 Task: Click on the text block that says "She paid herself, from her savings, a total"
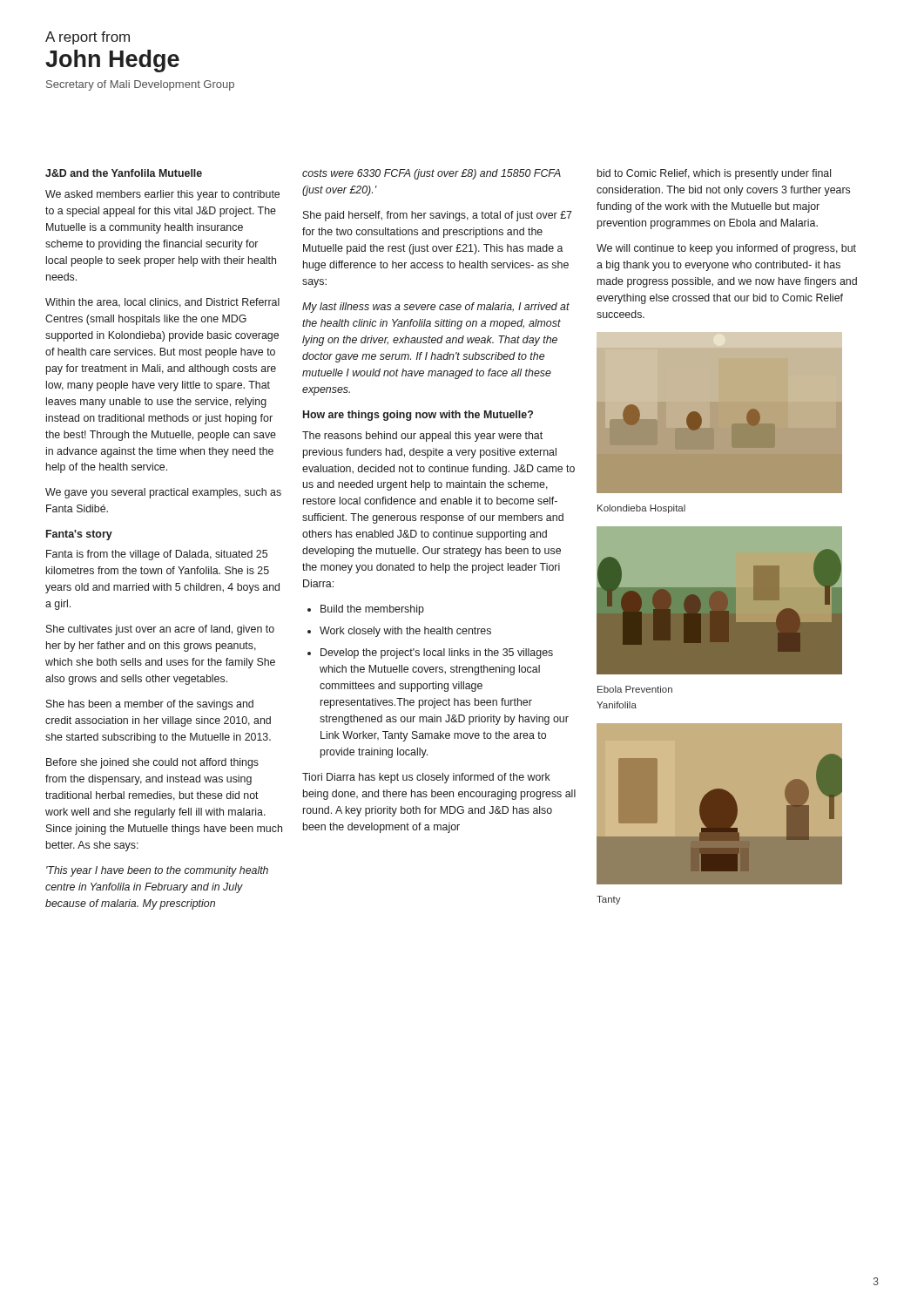[440, 249]
